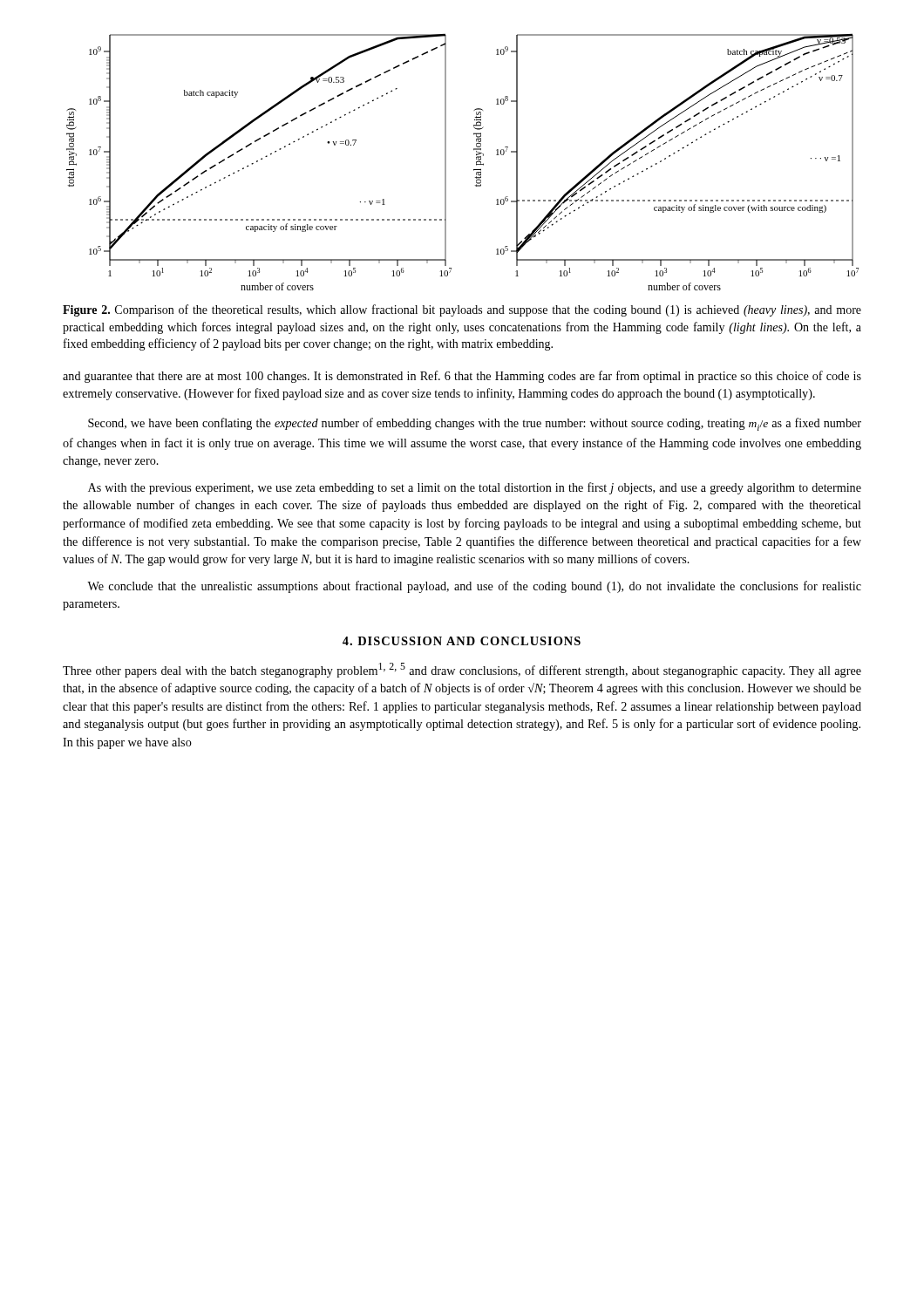Find a continuous plot

click(x=462, y=161)
